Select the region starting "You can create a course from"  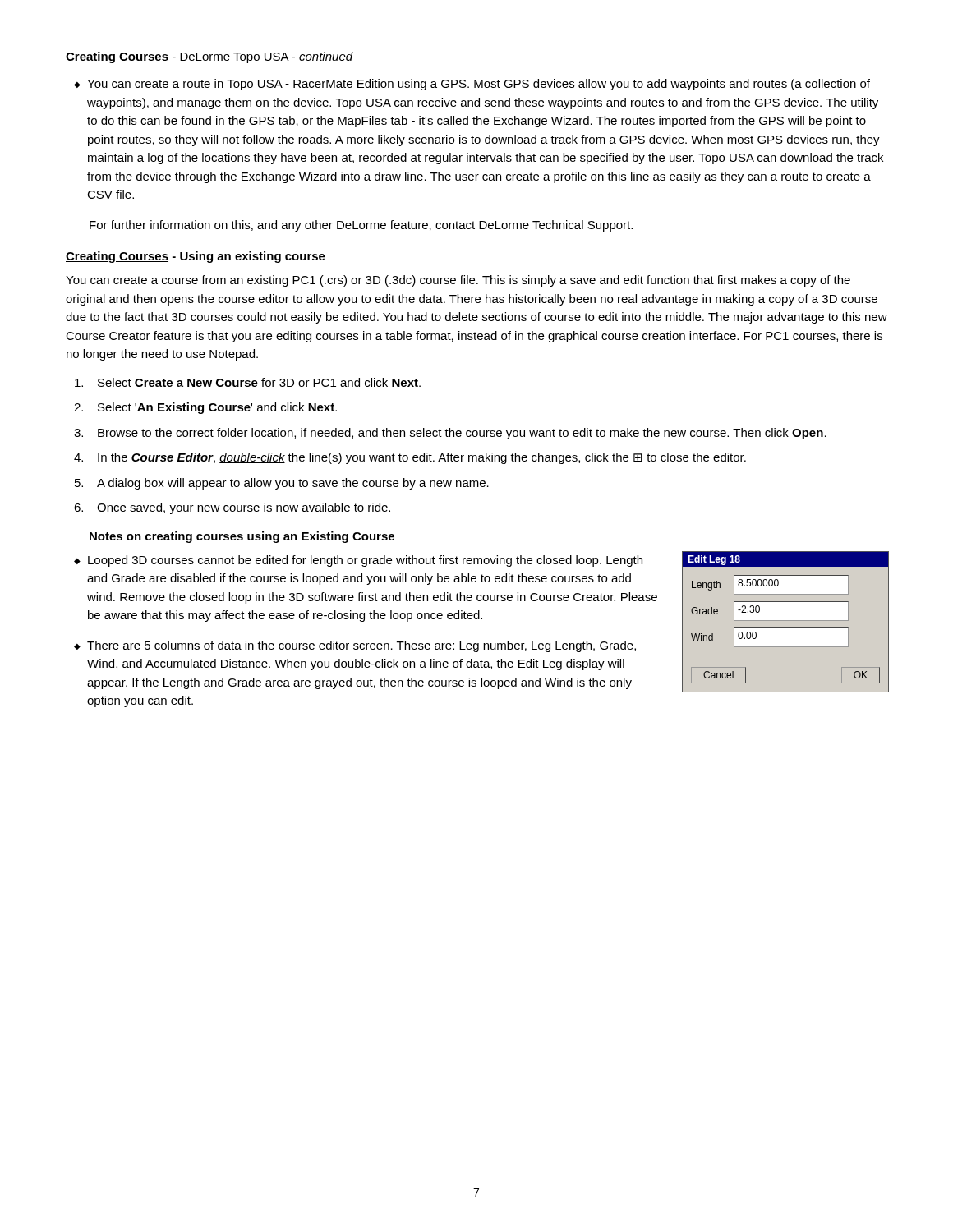pos(476,317)
